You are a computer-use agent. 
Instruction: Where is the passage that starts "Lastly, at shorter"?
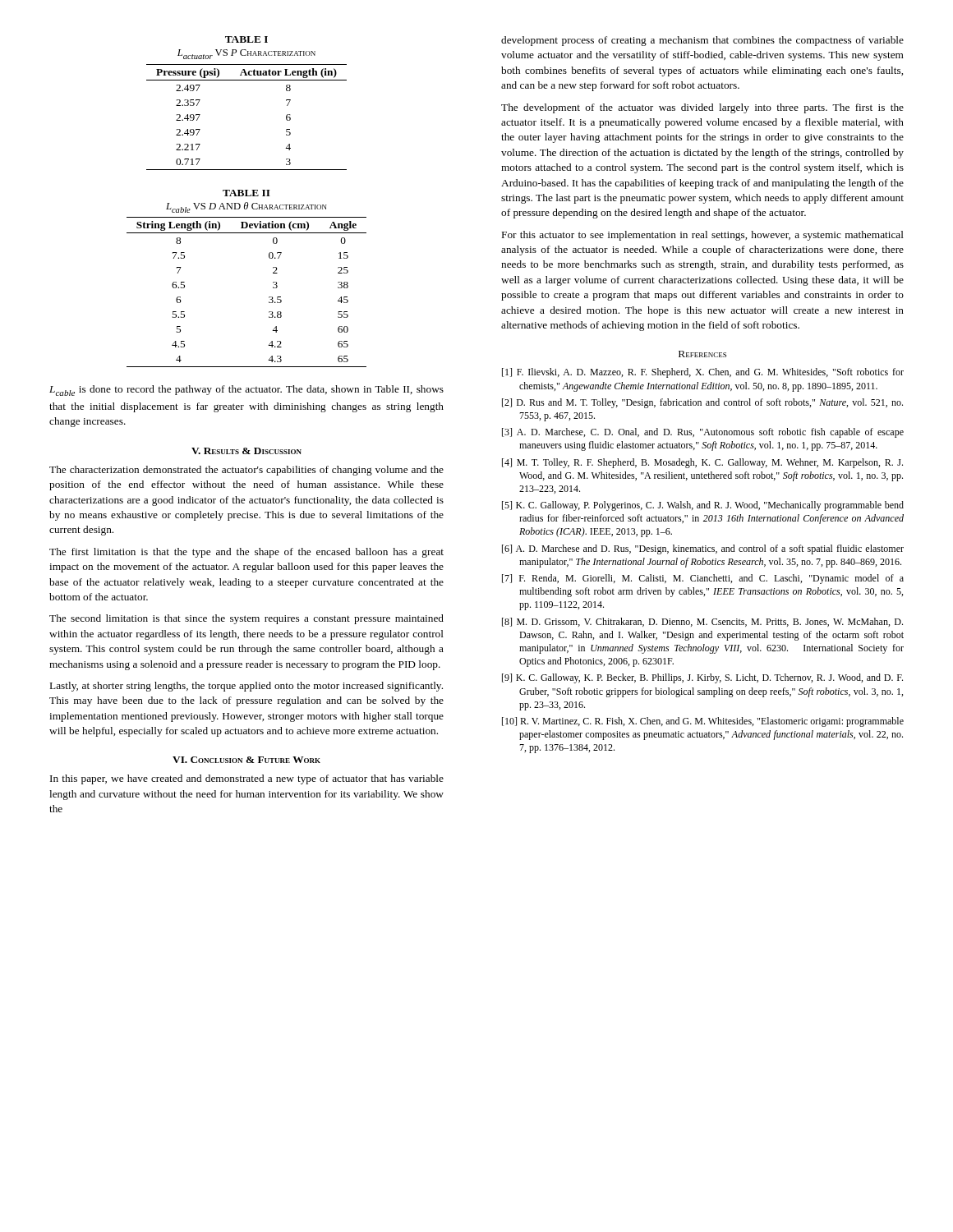(246, 708)
